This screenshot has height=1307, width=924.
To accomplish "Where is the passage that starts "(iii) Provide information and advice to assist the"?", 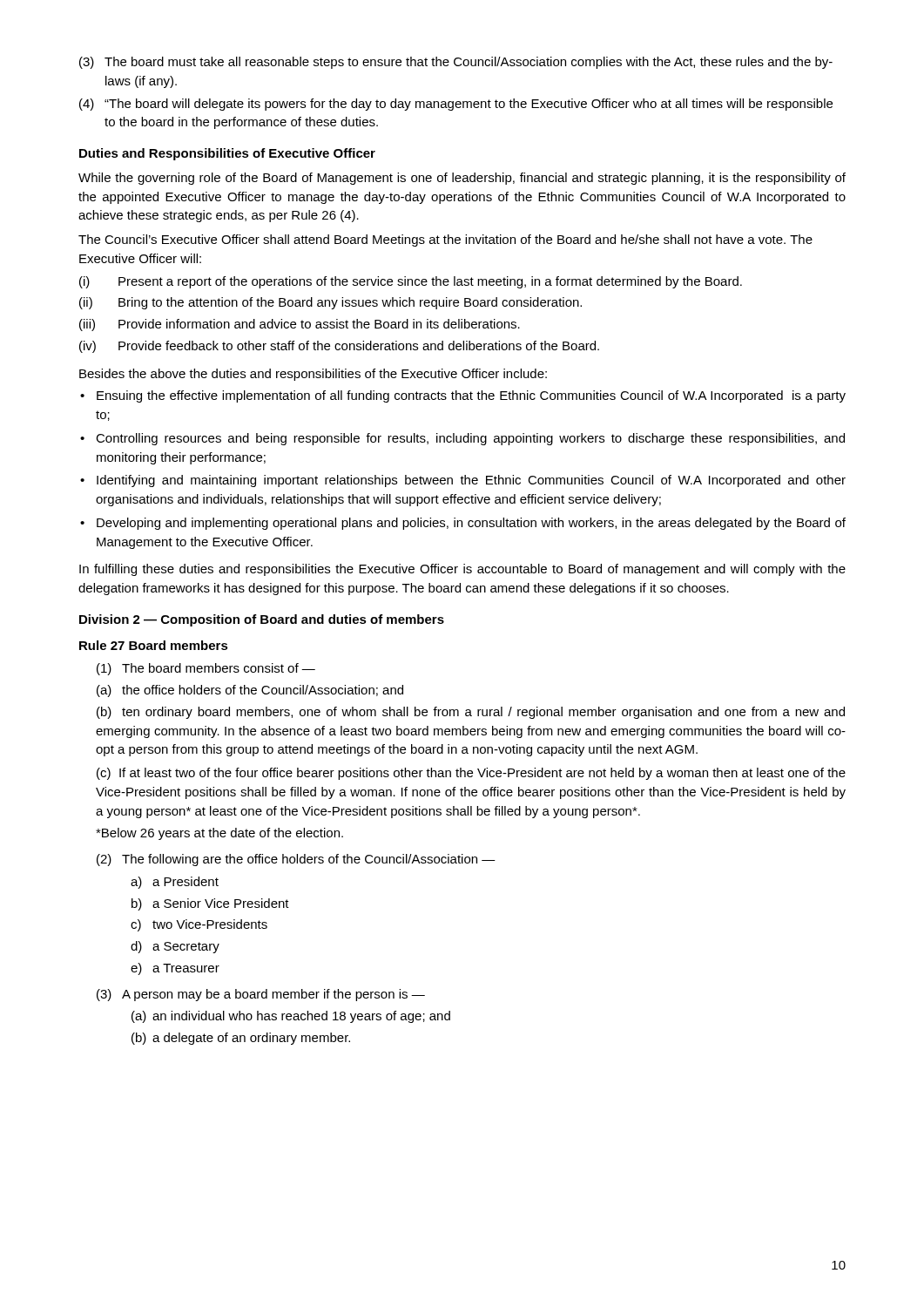I will click(299, 324).
